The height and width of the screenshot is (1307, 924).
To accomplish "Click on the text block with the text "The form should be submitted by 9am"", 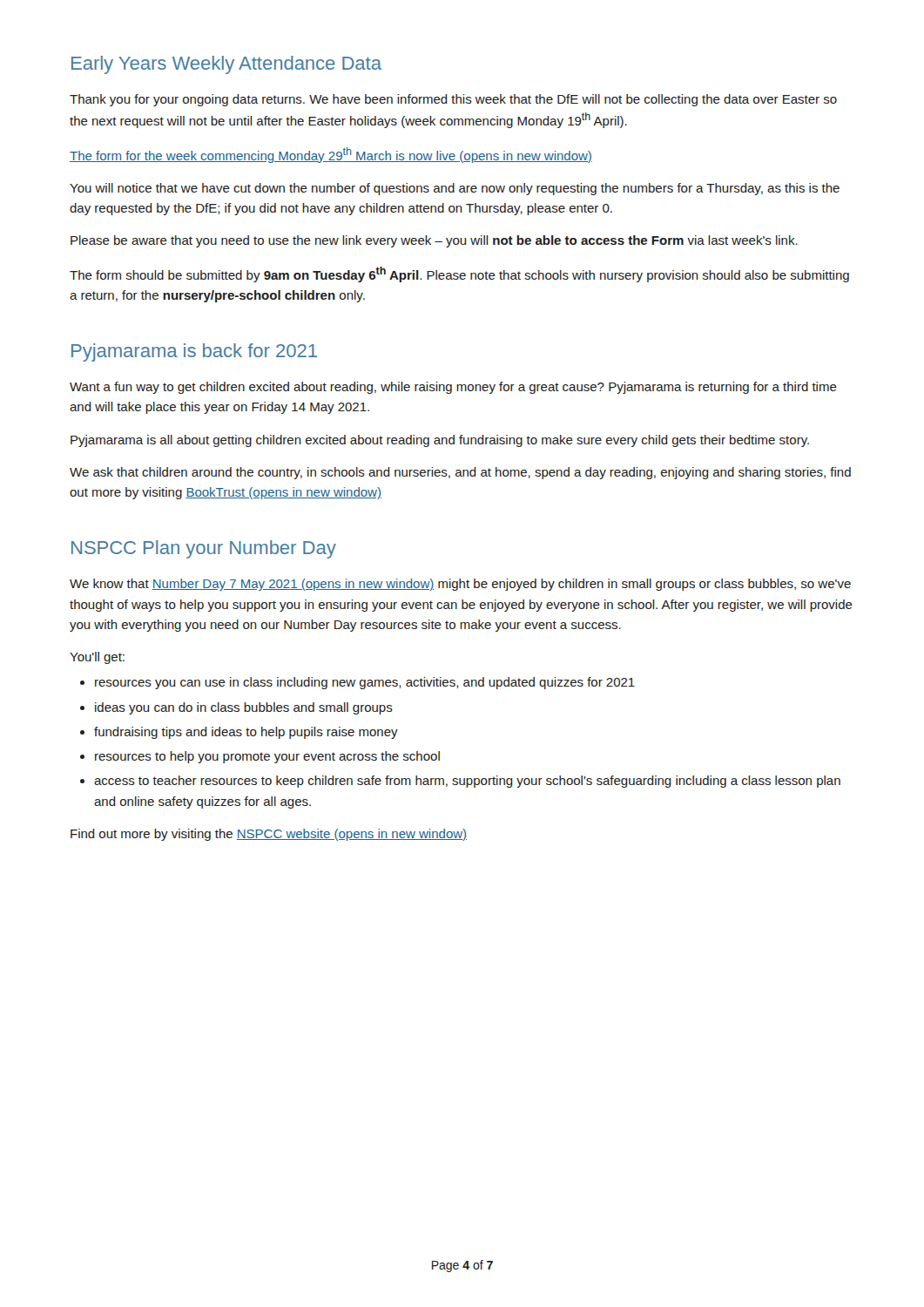I will pyautogui.click(x=460, y=283).
